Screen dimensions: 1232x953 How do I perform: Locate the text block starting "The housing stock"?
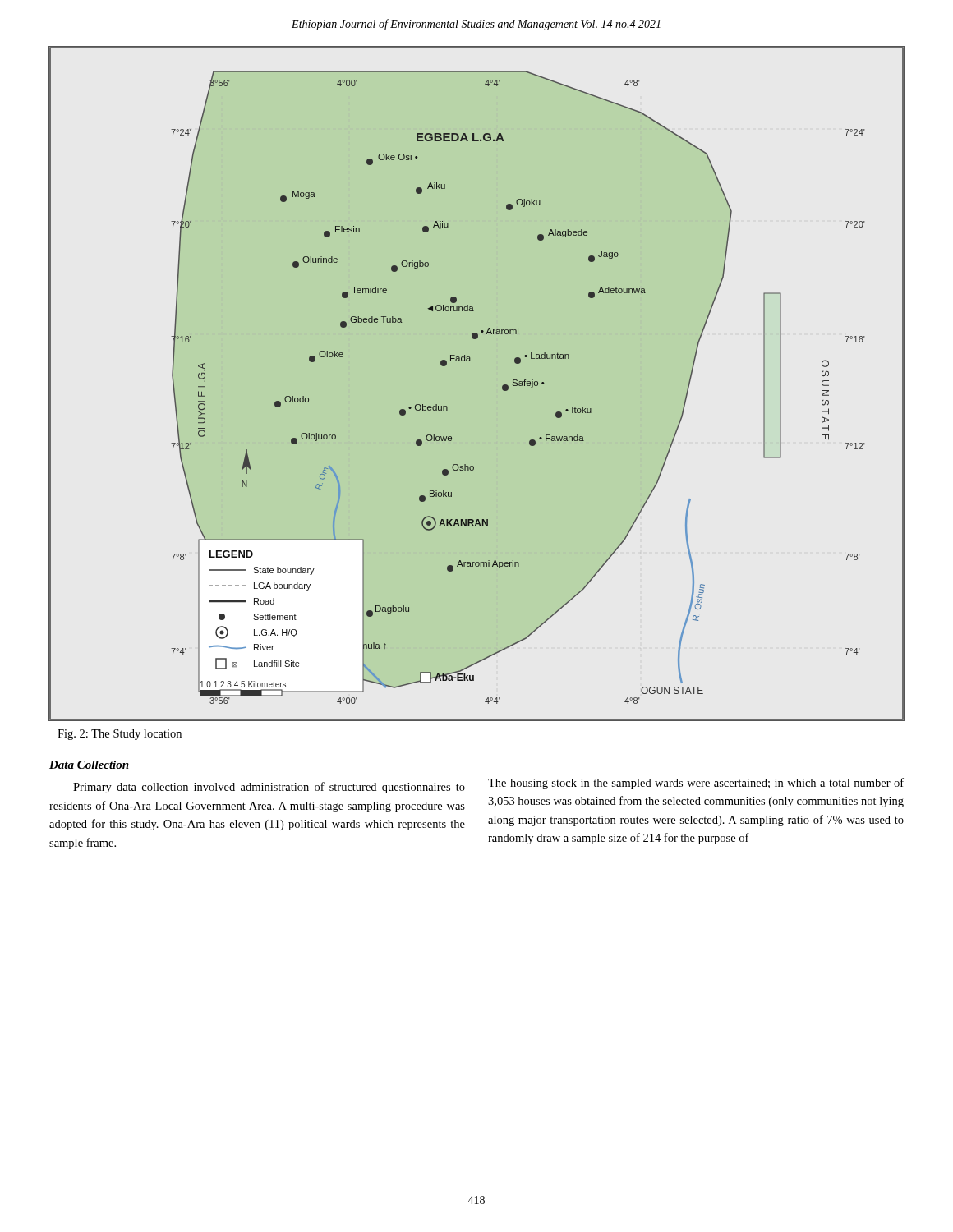tap(696, 811)
